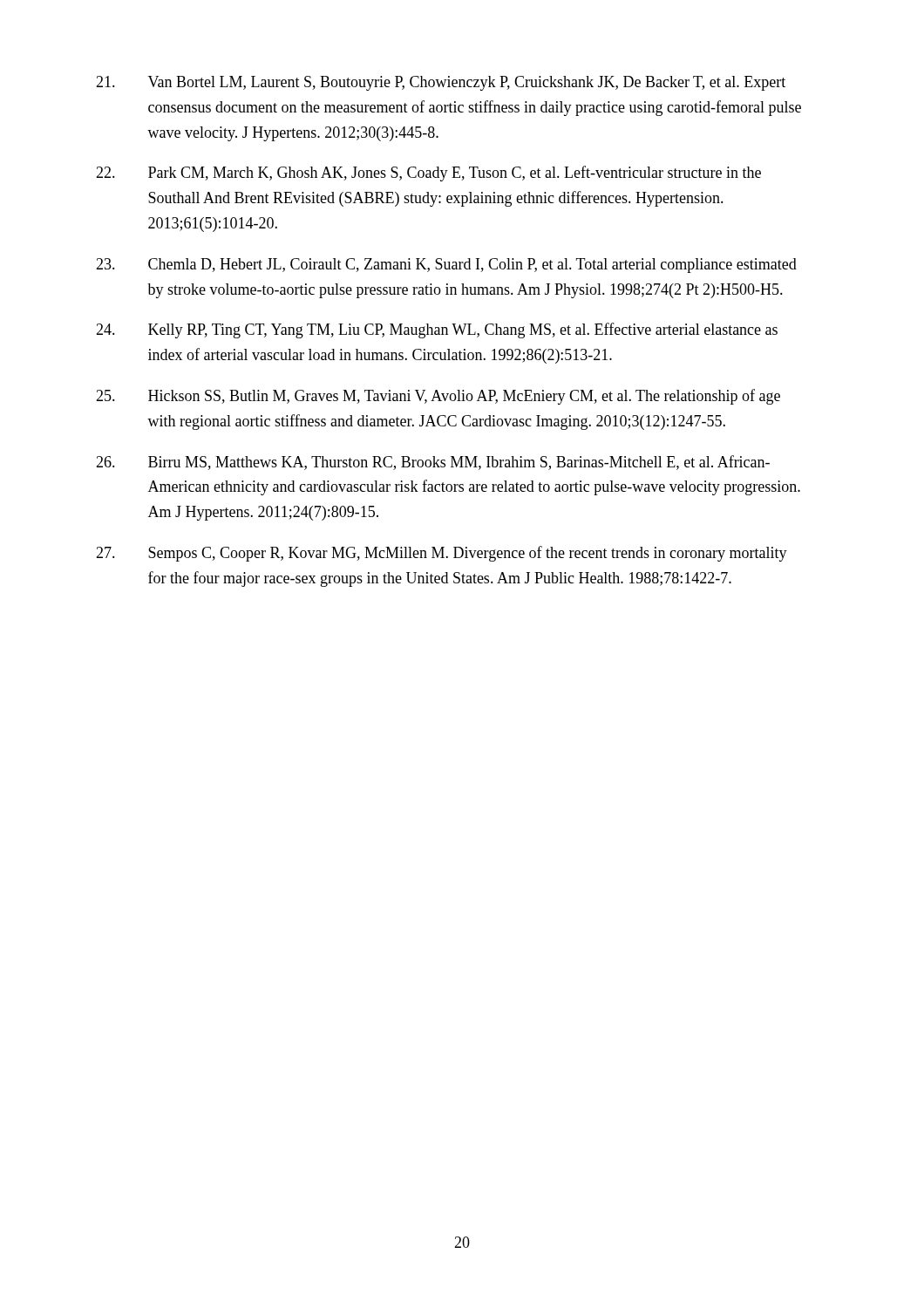The height and width of the screenshot is (1308, 924).
Task: Locate the region starting "24. Kelly RP, Ting CT, Yang TM,"
Action: click(451, 343)
